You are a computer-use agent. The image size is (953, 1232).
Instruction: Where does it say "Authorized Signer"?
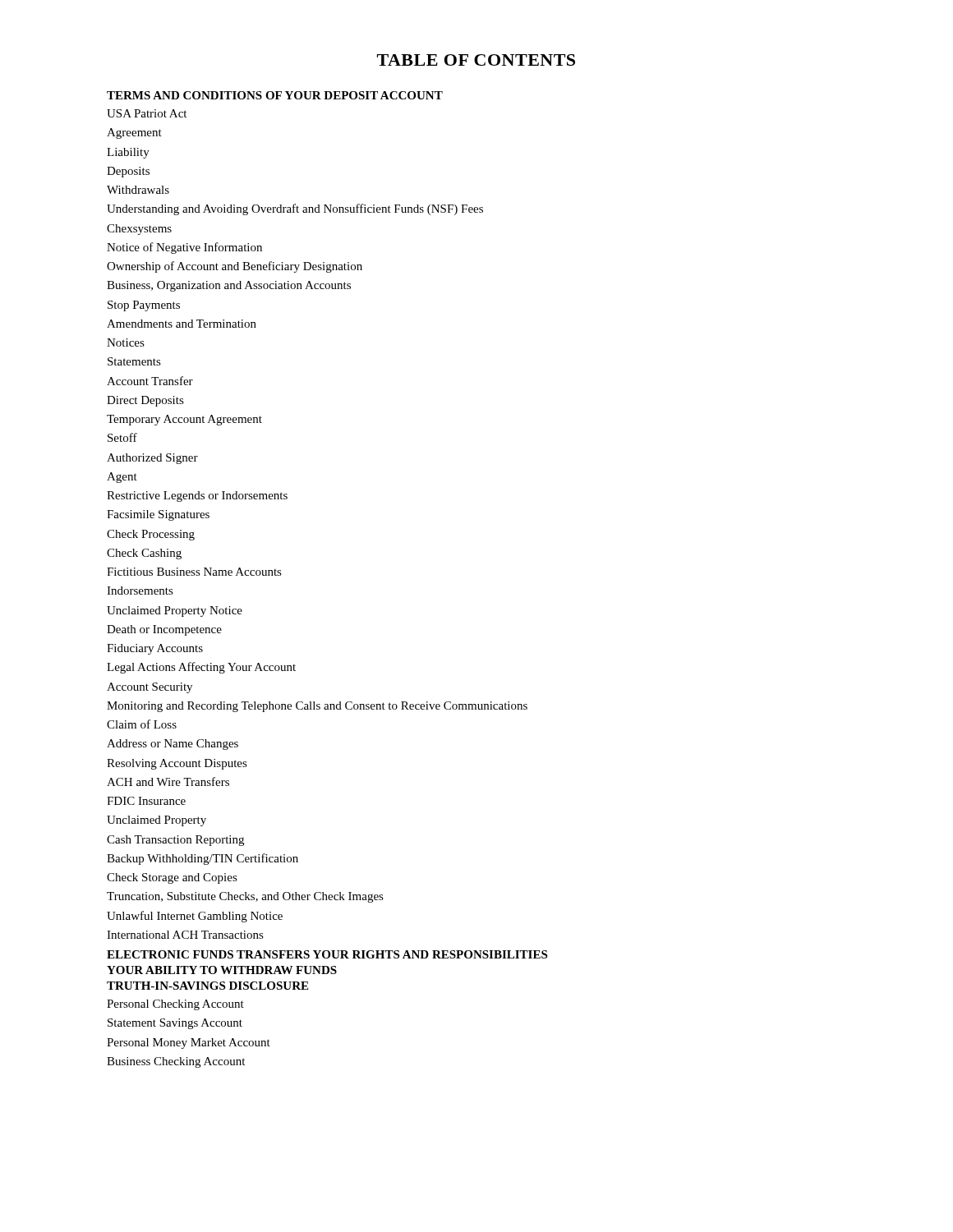[152, 457]
